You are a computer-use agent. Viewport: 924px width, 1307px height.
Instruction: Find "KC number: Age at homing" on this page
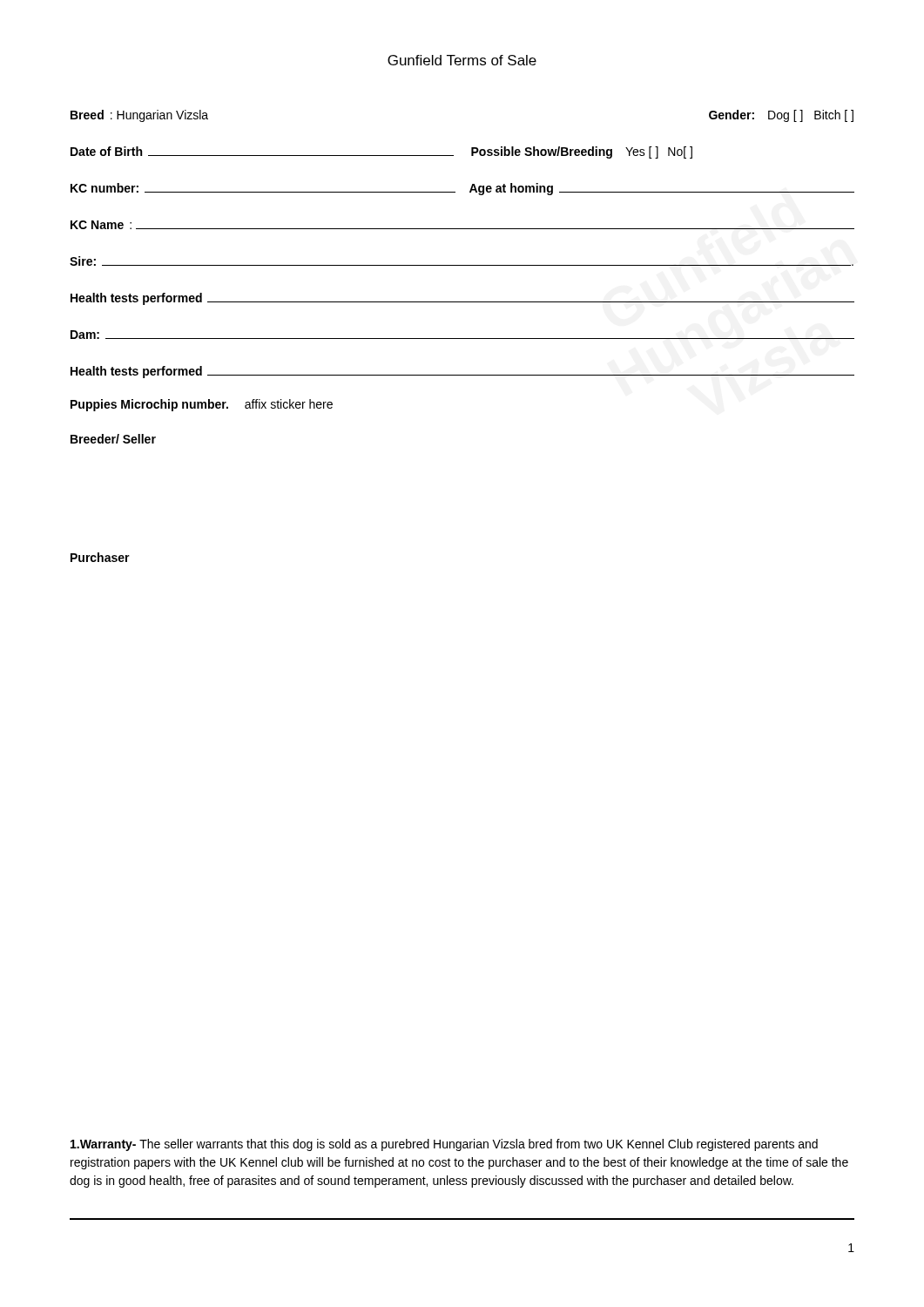tap(462, 186)
